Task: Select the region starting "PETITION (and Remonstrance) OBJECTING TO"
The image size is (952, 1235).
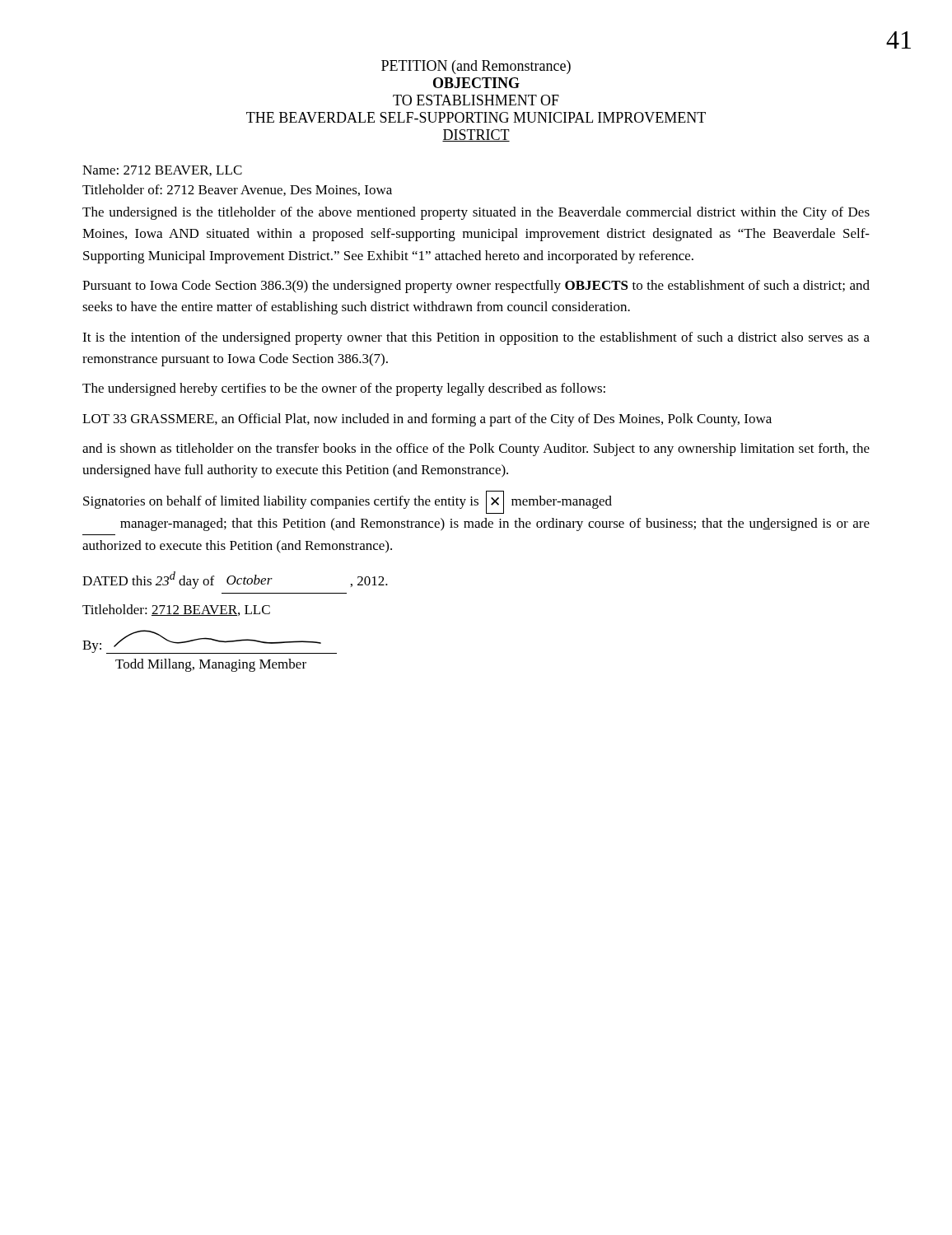Action: coord(476,101)
